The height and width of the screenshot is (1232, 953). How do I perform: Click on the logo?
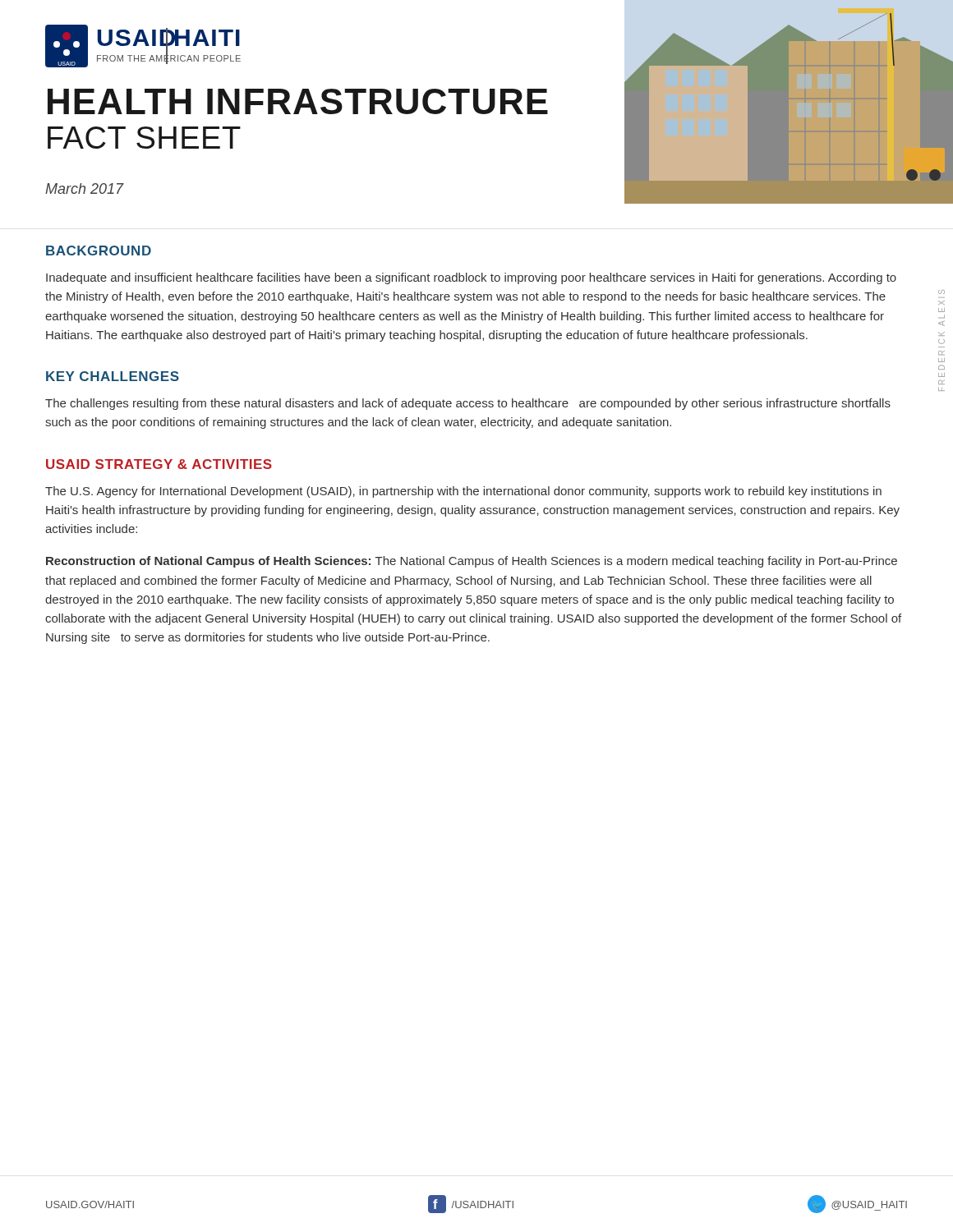185,48
